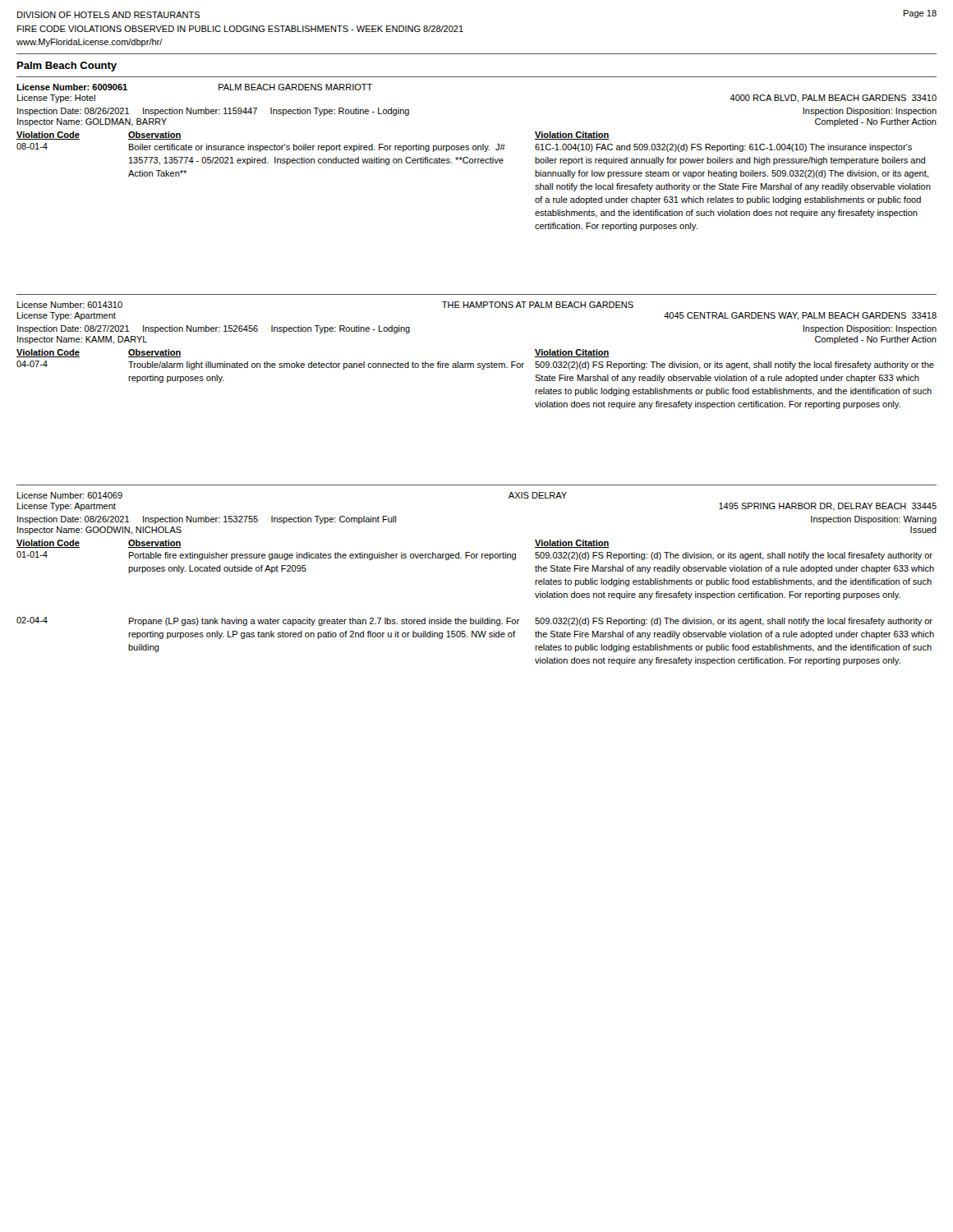The height and width of the screenshot is (1232, 953).
Task: Find the table that mentions "08-01-4 Boiler certificate or insurance"
Action: (476, 187)
